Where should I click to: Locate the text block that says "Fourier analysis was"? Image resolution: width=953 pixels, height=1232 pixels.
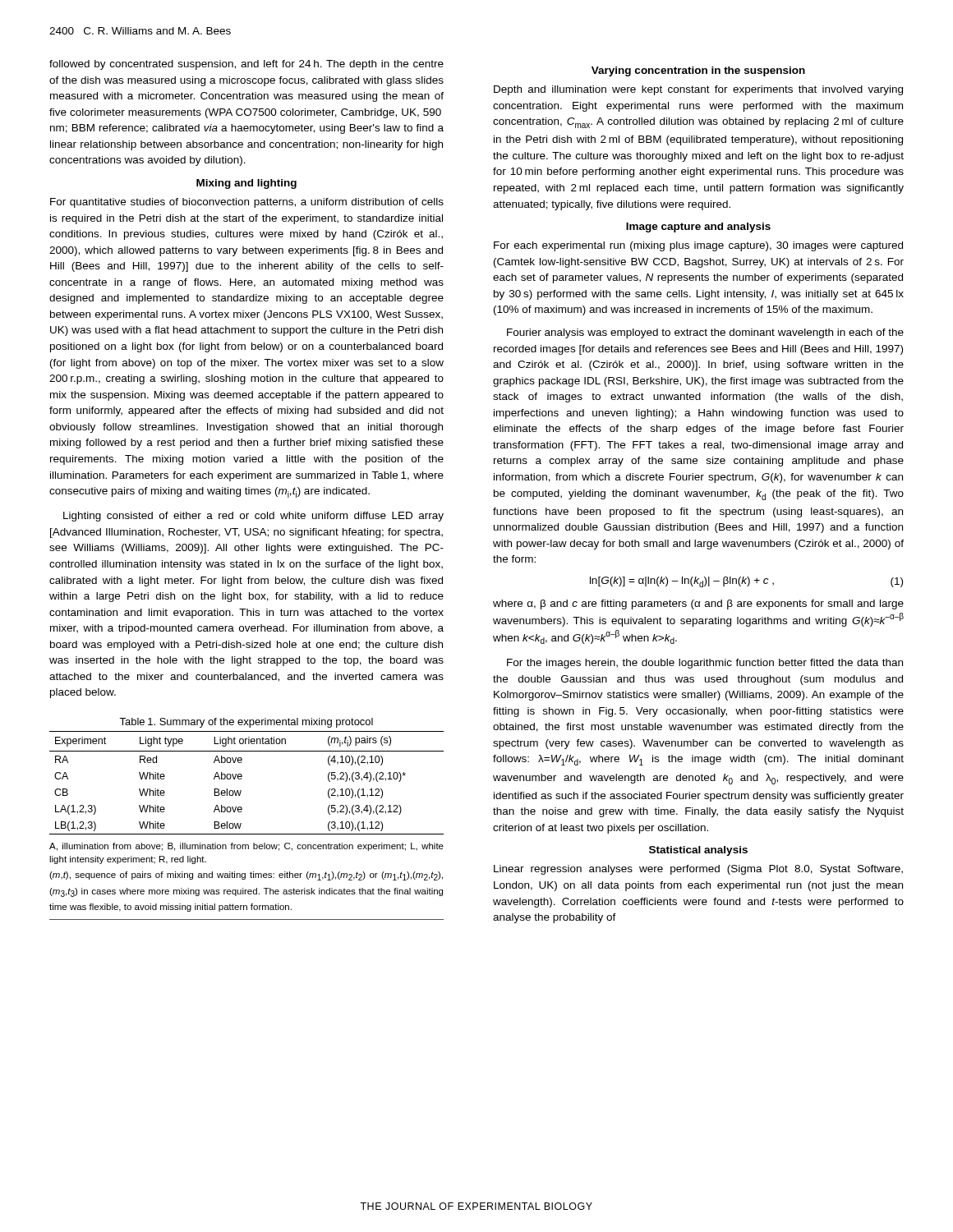pyautogui.click(x=698, y=446)
